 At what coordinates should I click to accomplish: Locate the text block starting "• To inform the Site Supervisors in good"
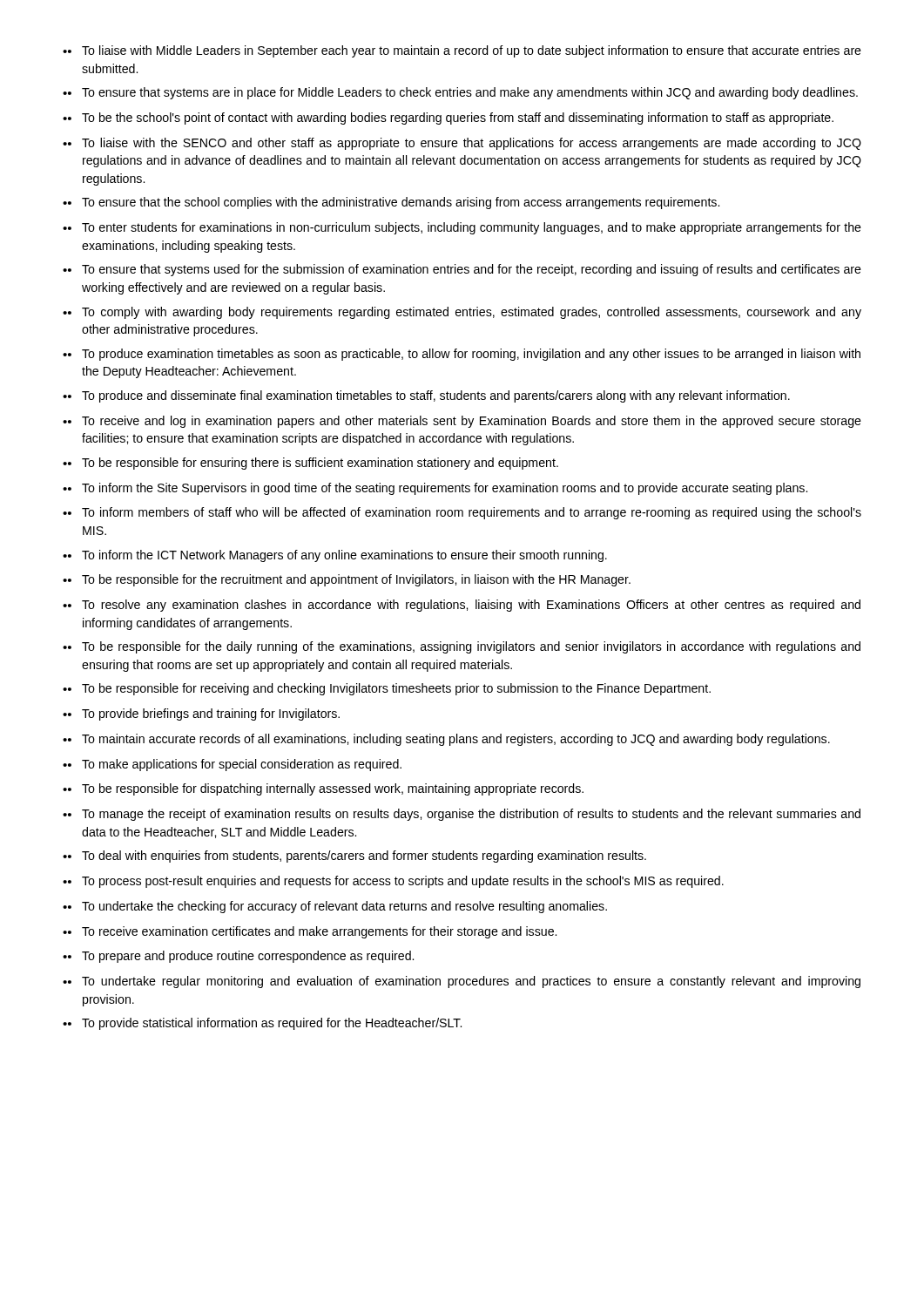pyautogui.click(x=462, y=488)
